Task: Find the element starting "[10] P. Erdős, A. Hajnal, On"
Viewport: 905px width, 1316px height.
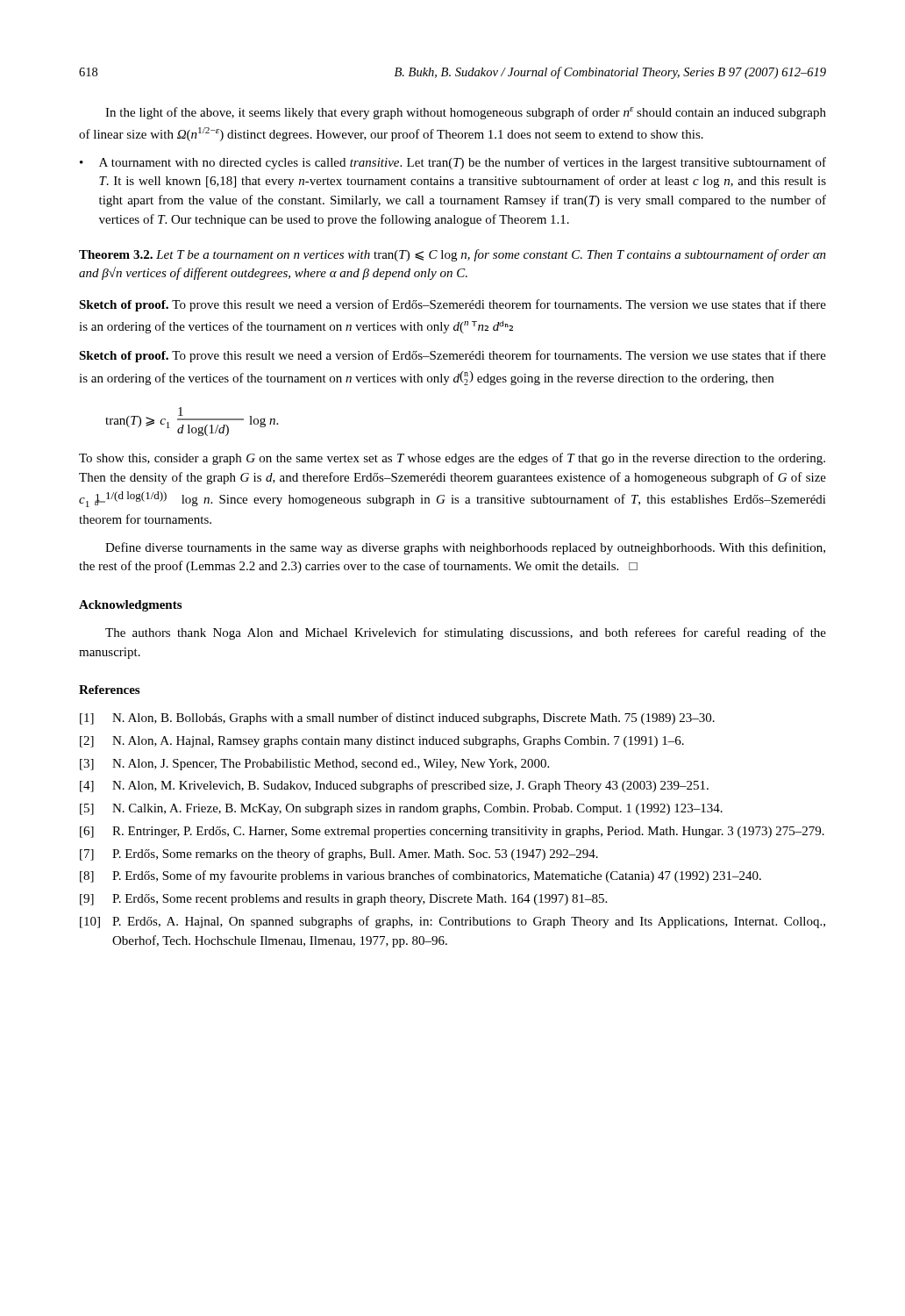Action: 452,931
